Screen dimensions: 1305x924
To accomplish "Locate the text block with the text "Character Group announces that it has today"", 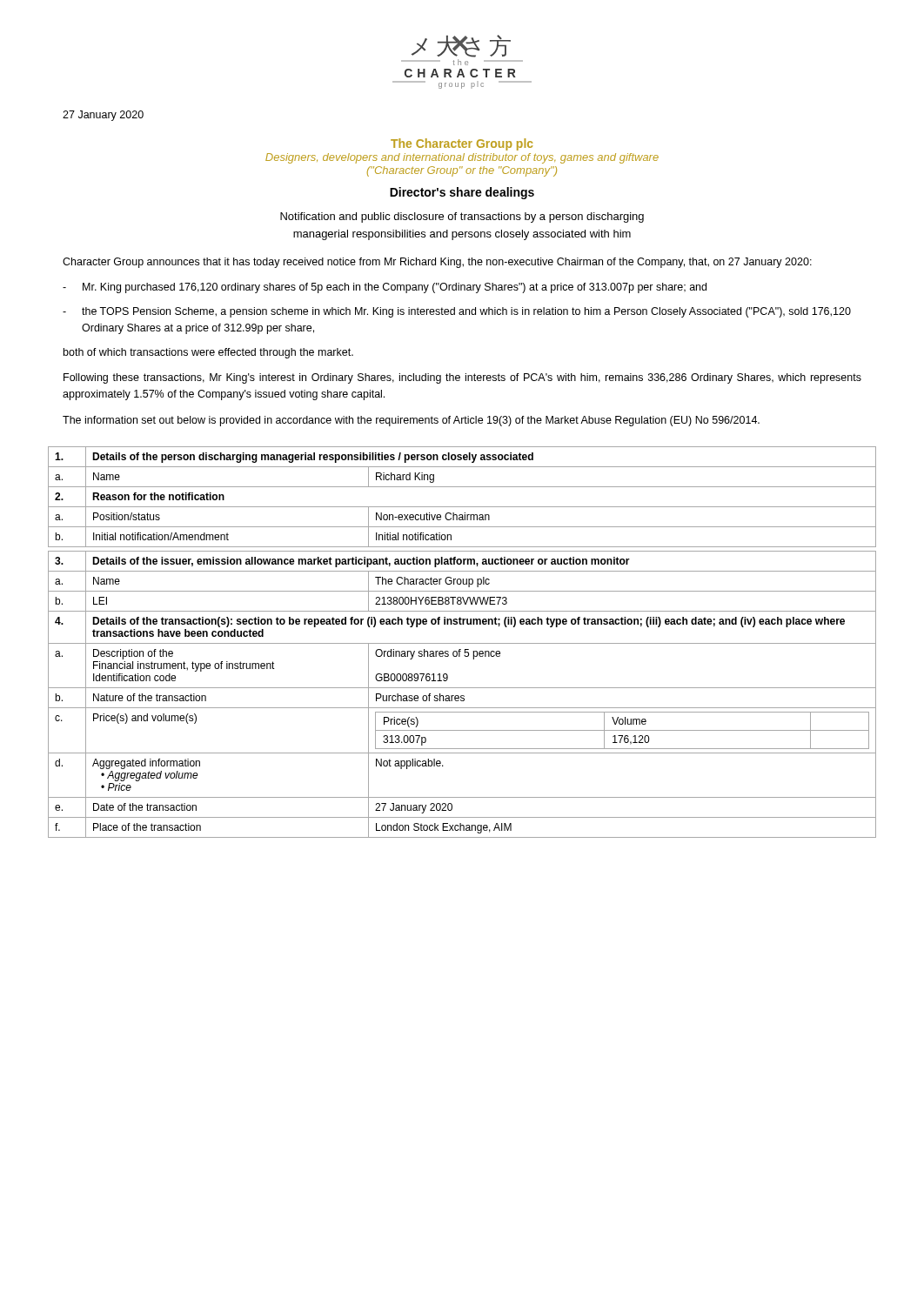I will click(x=437, y=262).
